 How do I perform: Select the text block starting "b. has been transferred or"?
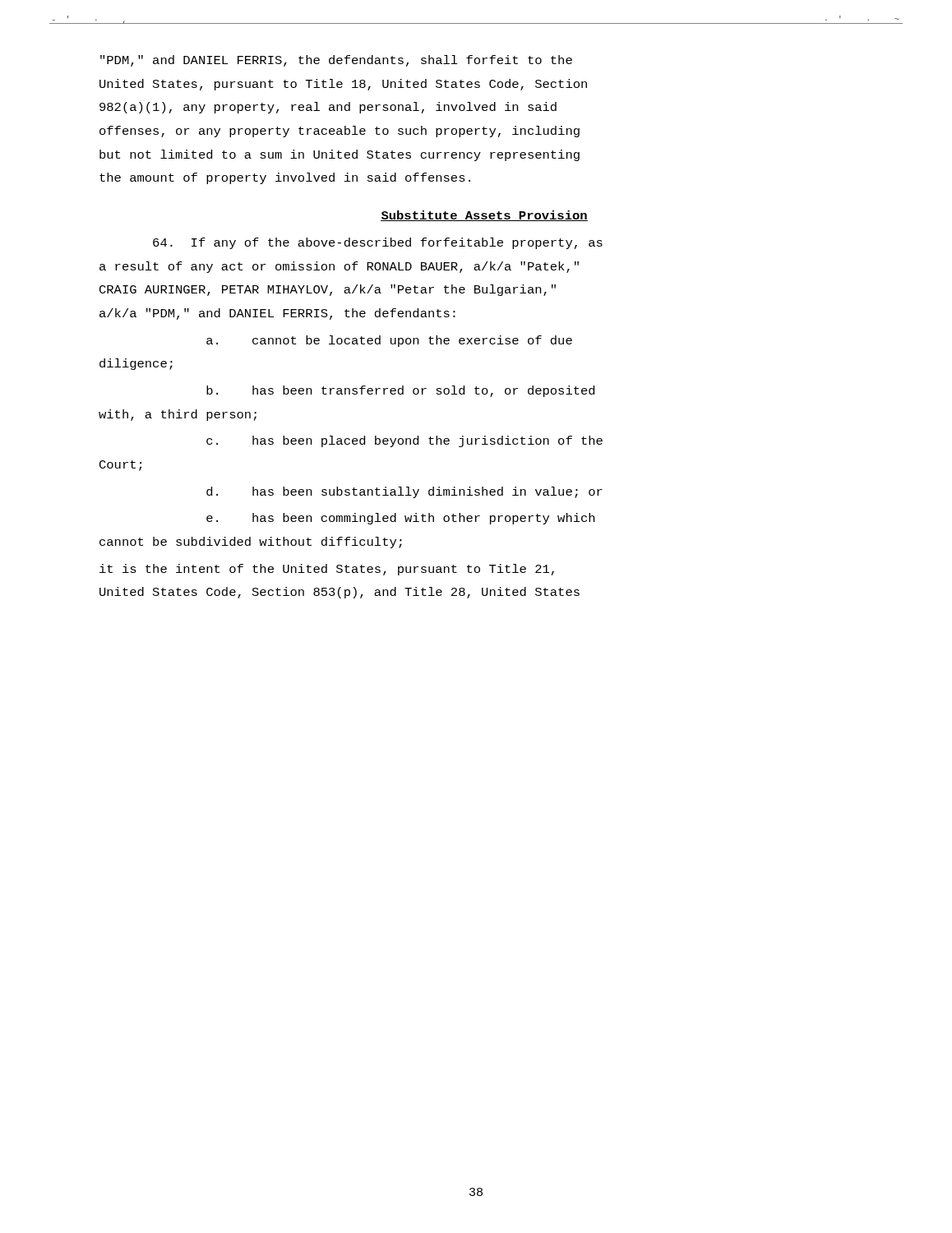tap(347, 403)
